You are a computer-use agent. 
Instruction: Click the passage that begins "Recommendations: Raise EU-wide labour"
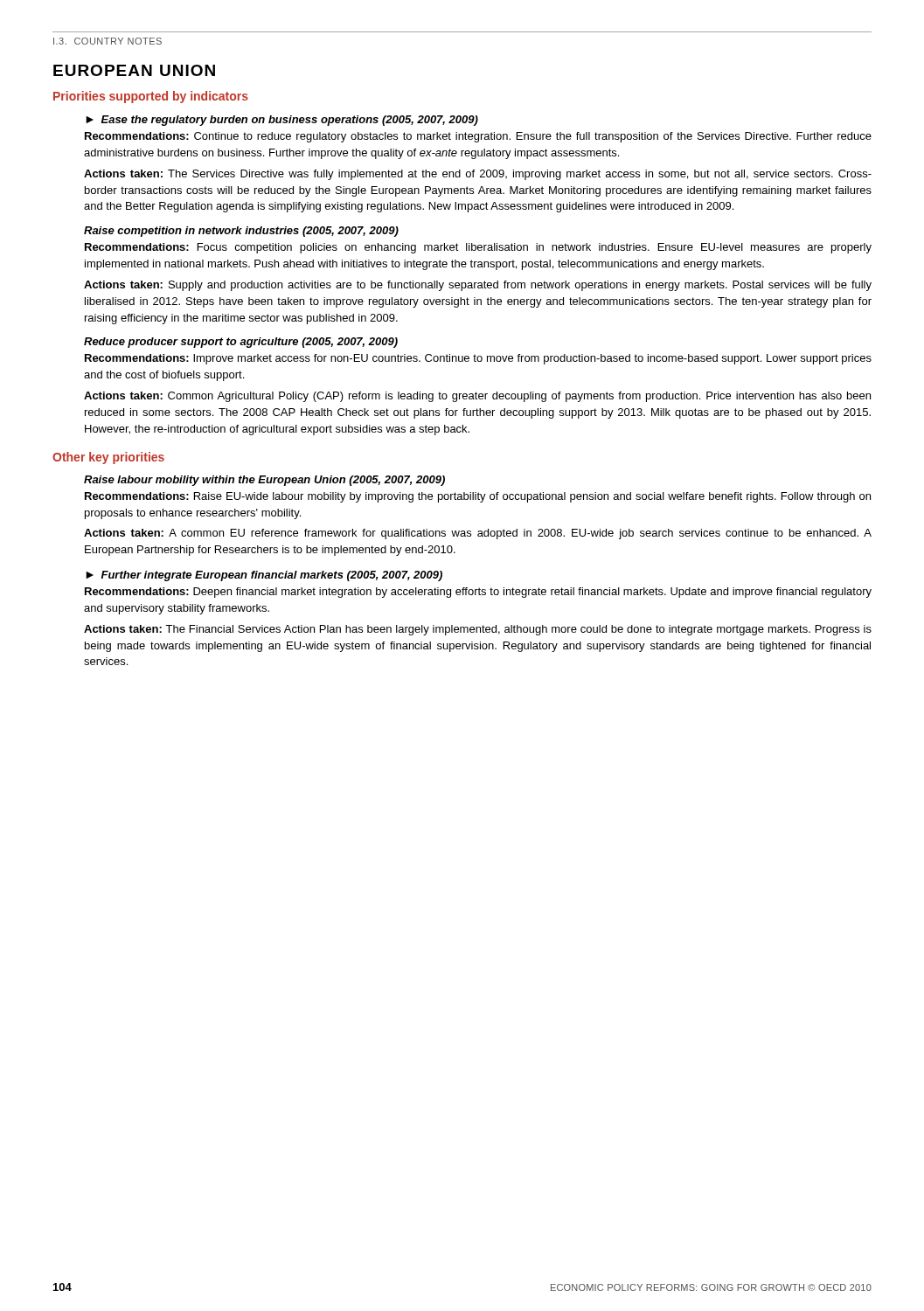click(x=478, y=504)
